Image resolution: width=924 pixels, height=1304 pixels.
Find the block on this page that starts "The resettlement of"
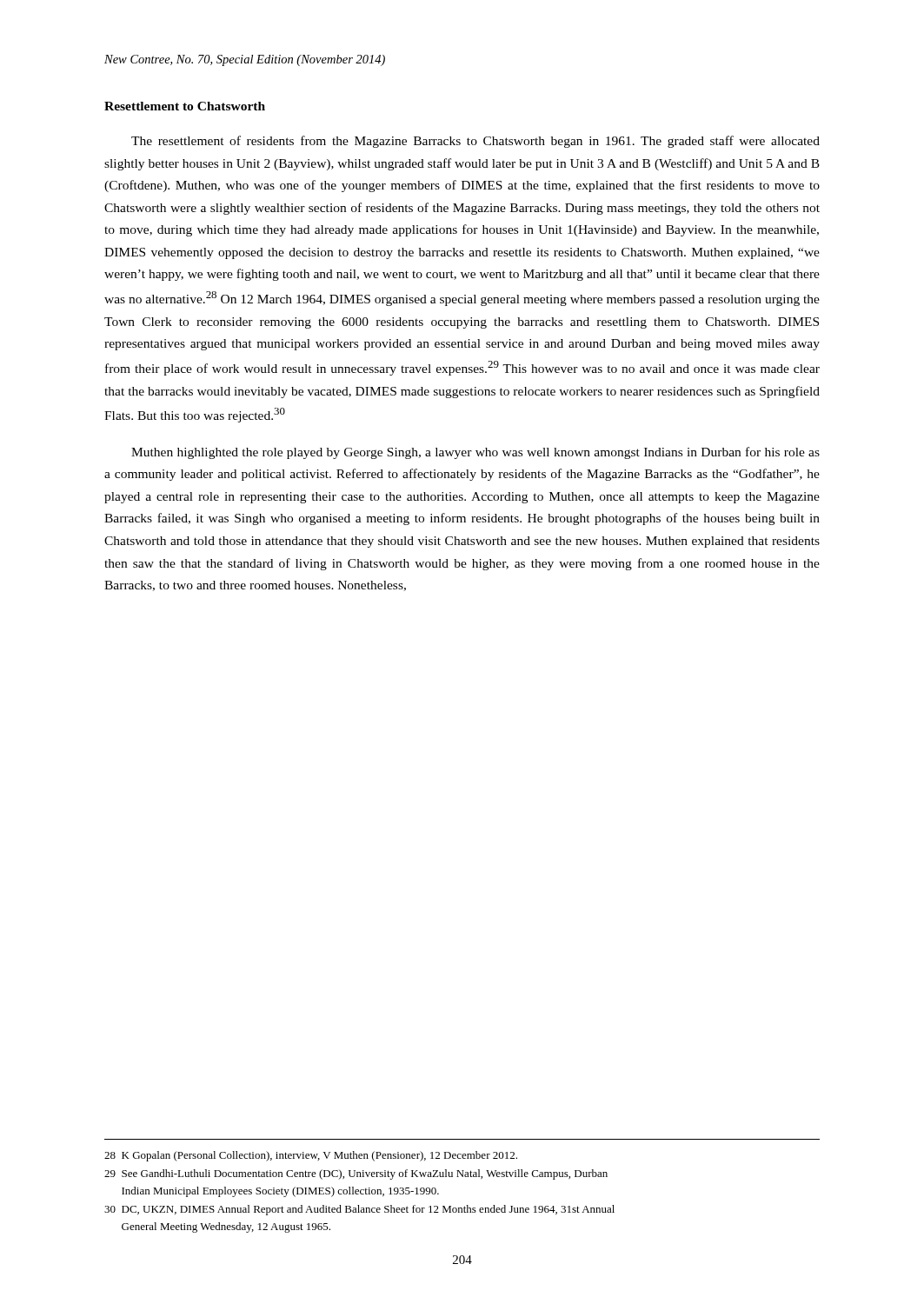click(462, 363)
